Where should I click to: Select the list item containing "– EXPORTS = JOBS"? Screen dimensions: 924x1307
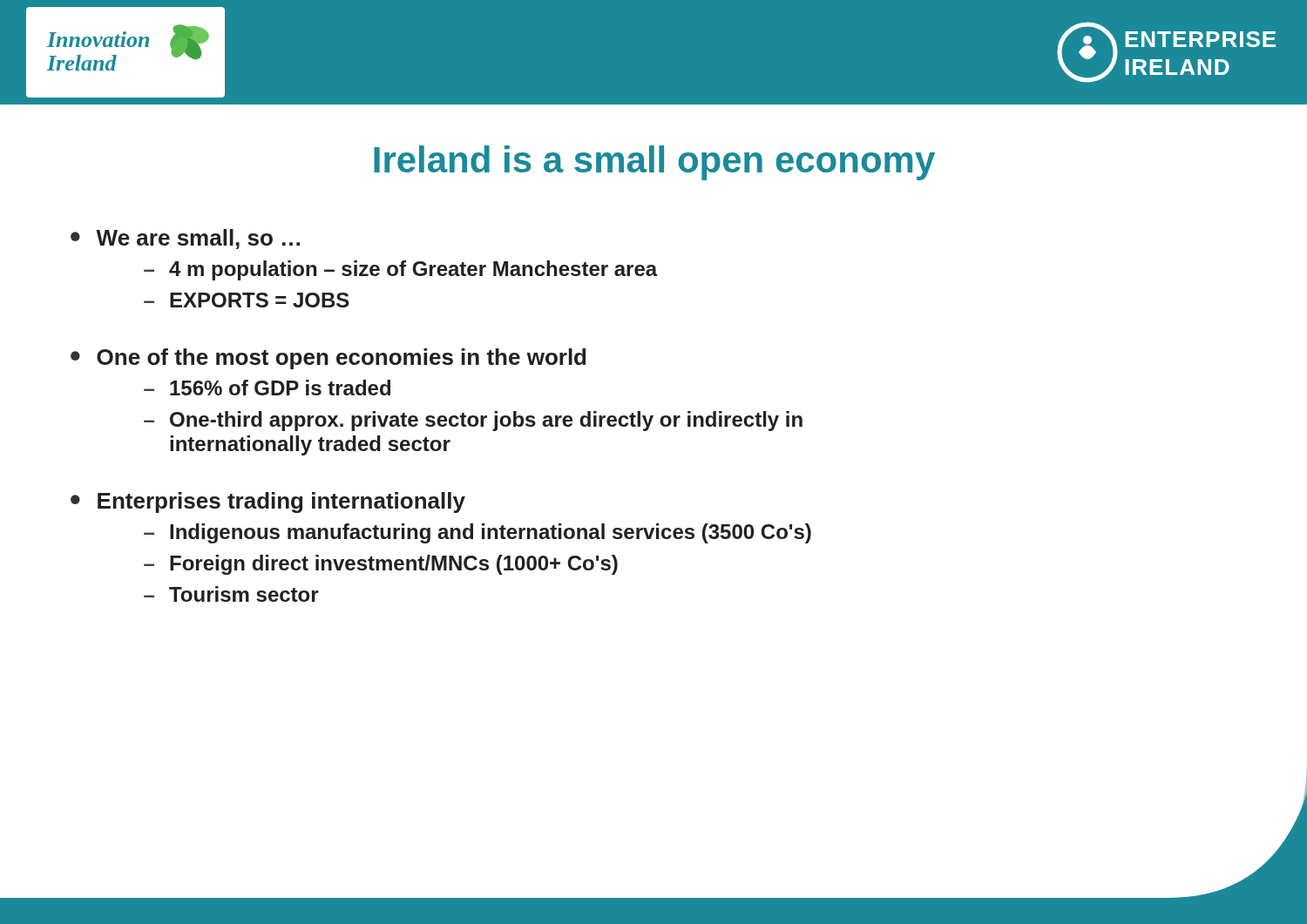247,300
